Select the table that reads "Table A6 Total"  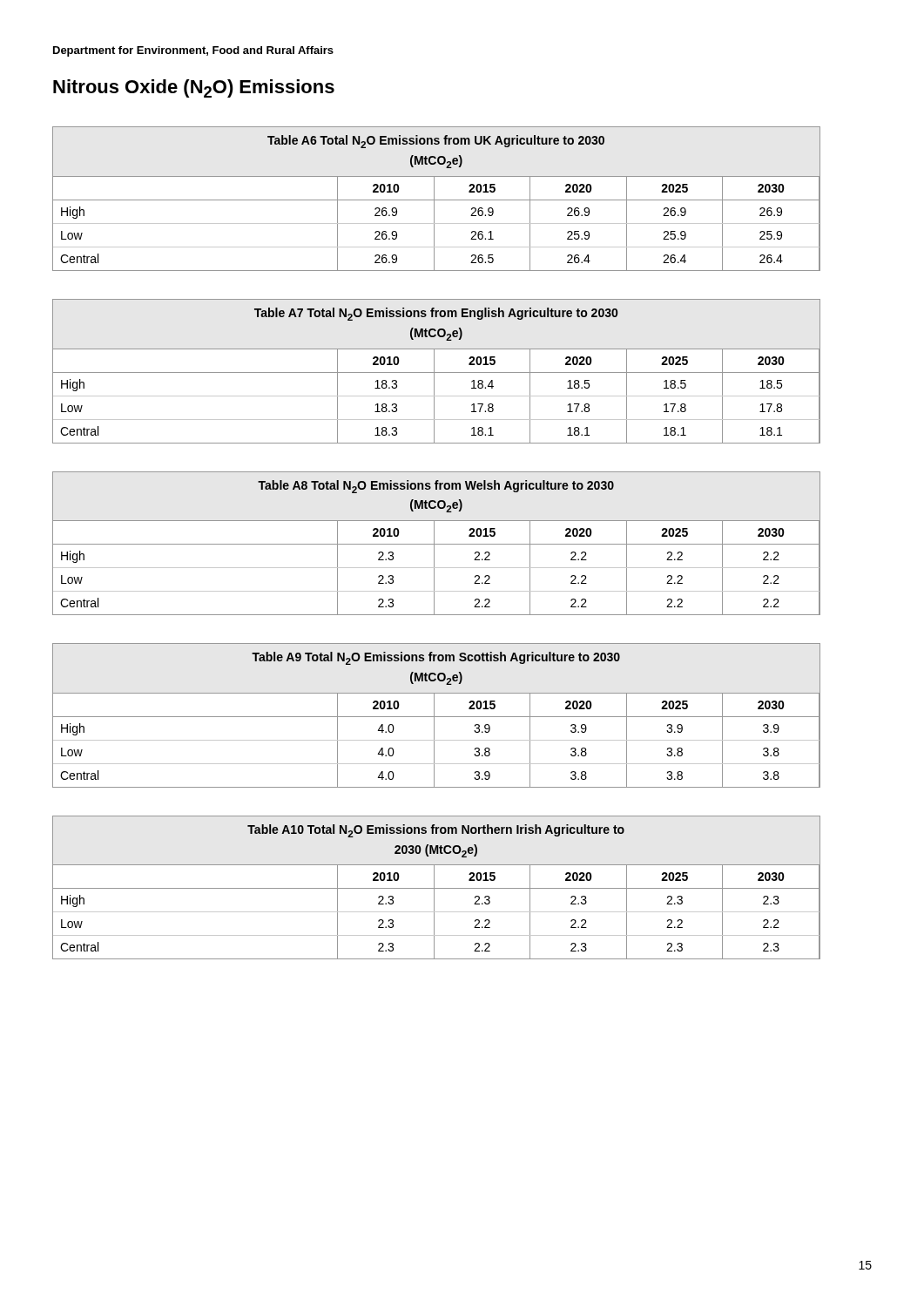coord(436,199)
